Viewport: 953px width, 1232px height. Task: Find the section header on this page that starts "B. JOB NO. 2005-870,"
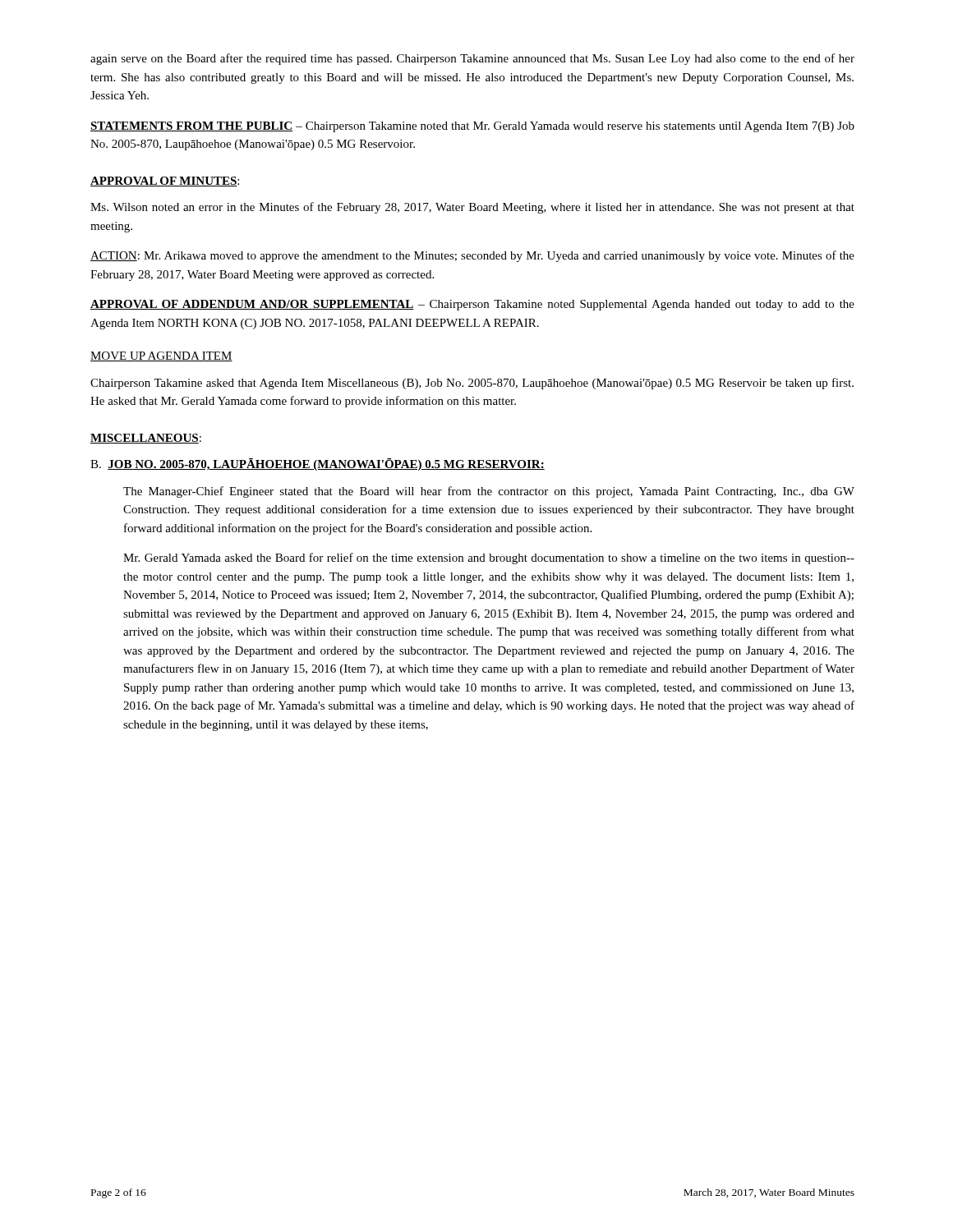tap(317, 464)
